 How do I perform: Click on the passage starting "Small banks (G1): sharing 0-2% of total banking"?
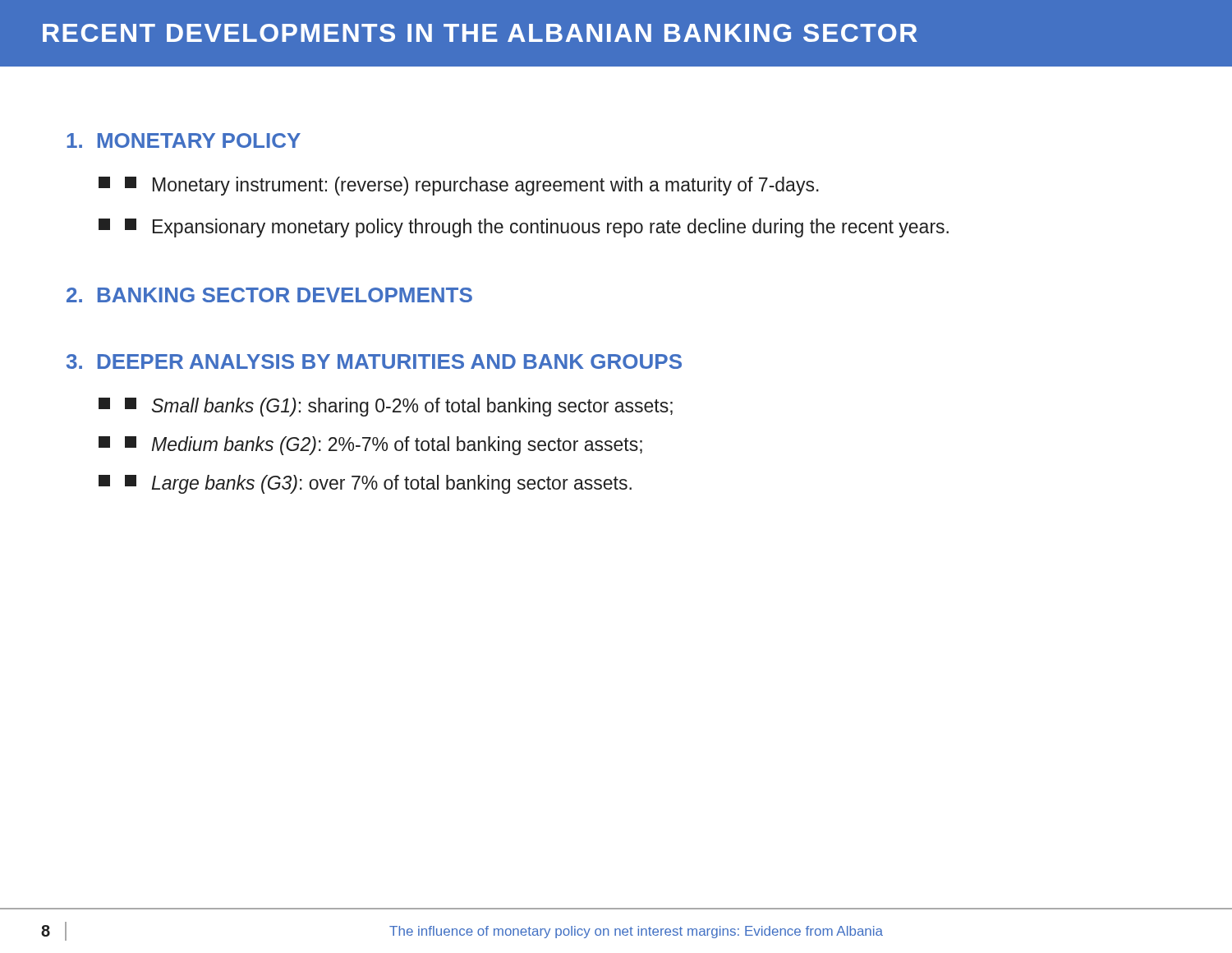[646, 406]
